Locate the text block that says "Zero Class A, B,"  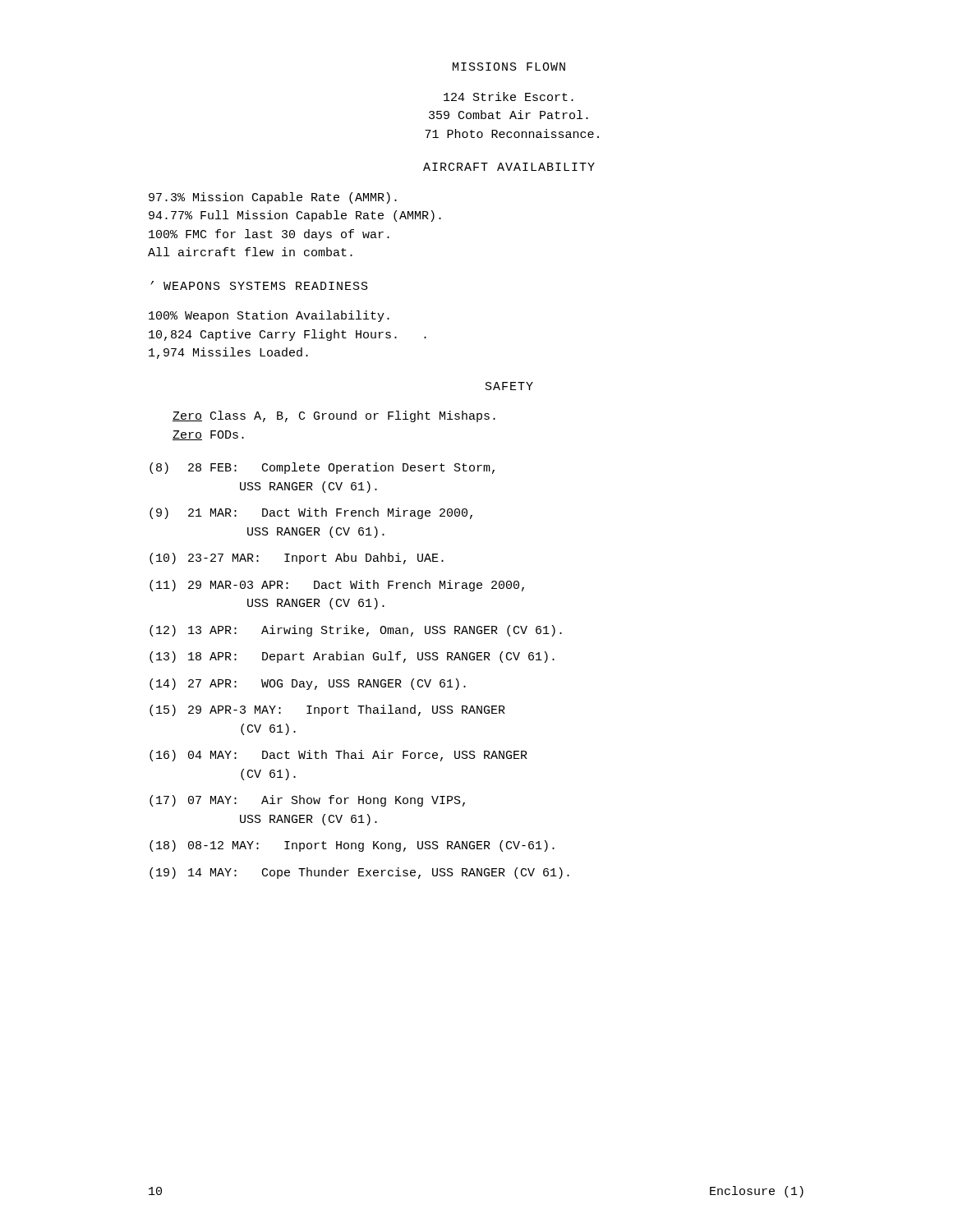click(x=335, y=426)
